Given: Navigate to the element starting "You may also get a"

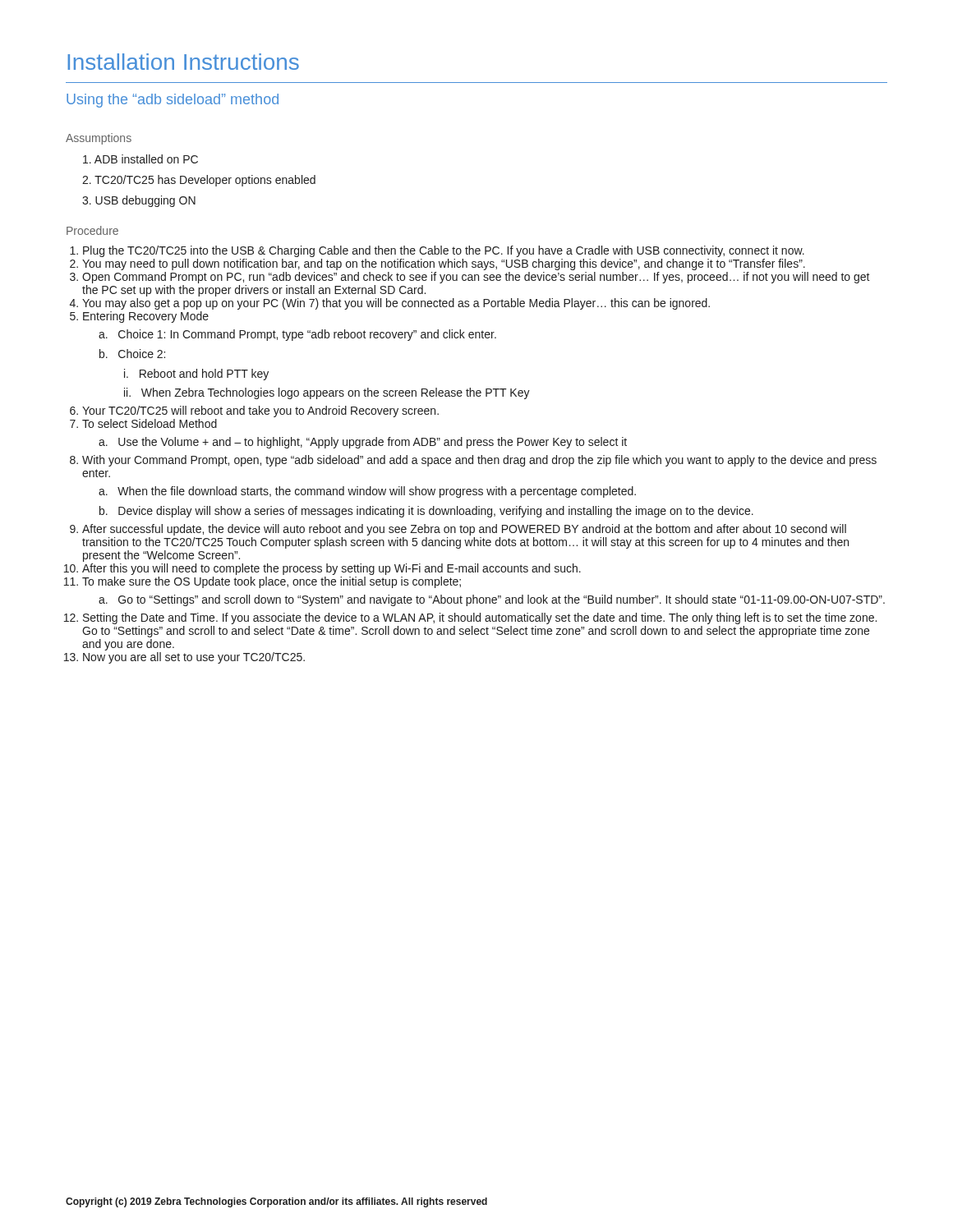Looking at the screenshot, I should 485,303.
